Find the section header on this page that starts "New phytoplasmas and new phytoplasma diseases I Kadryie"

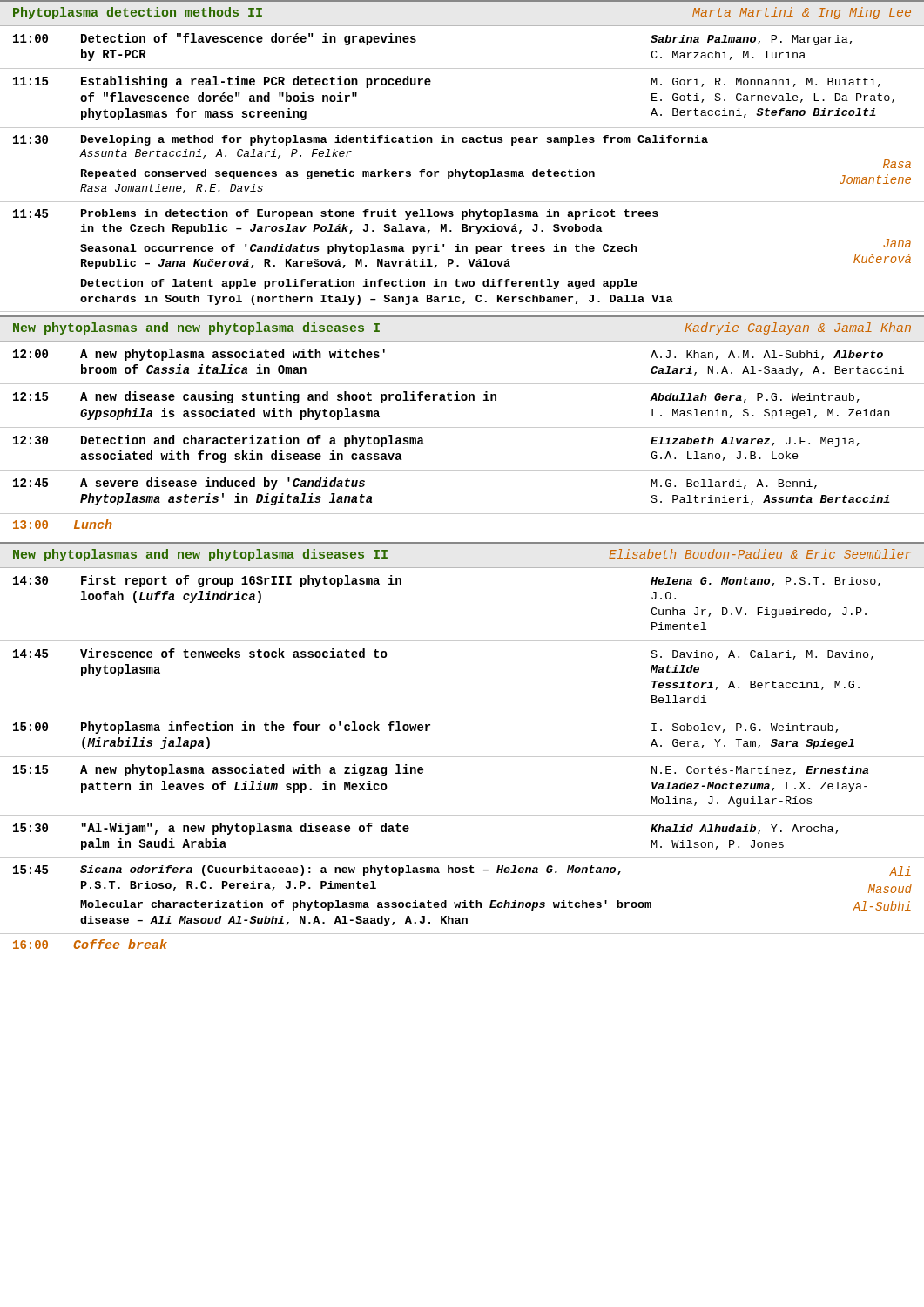196,328
